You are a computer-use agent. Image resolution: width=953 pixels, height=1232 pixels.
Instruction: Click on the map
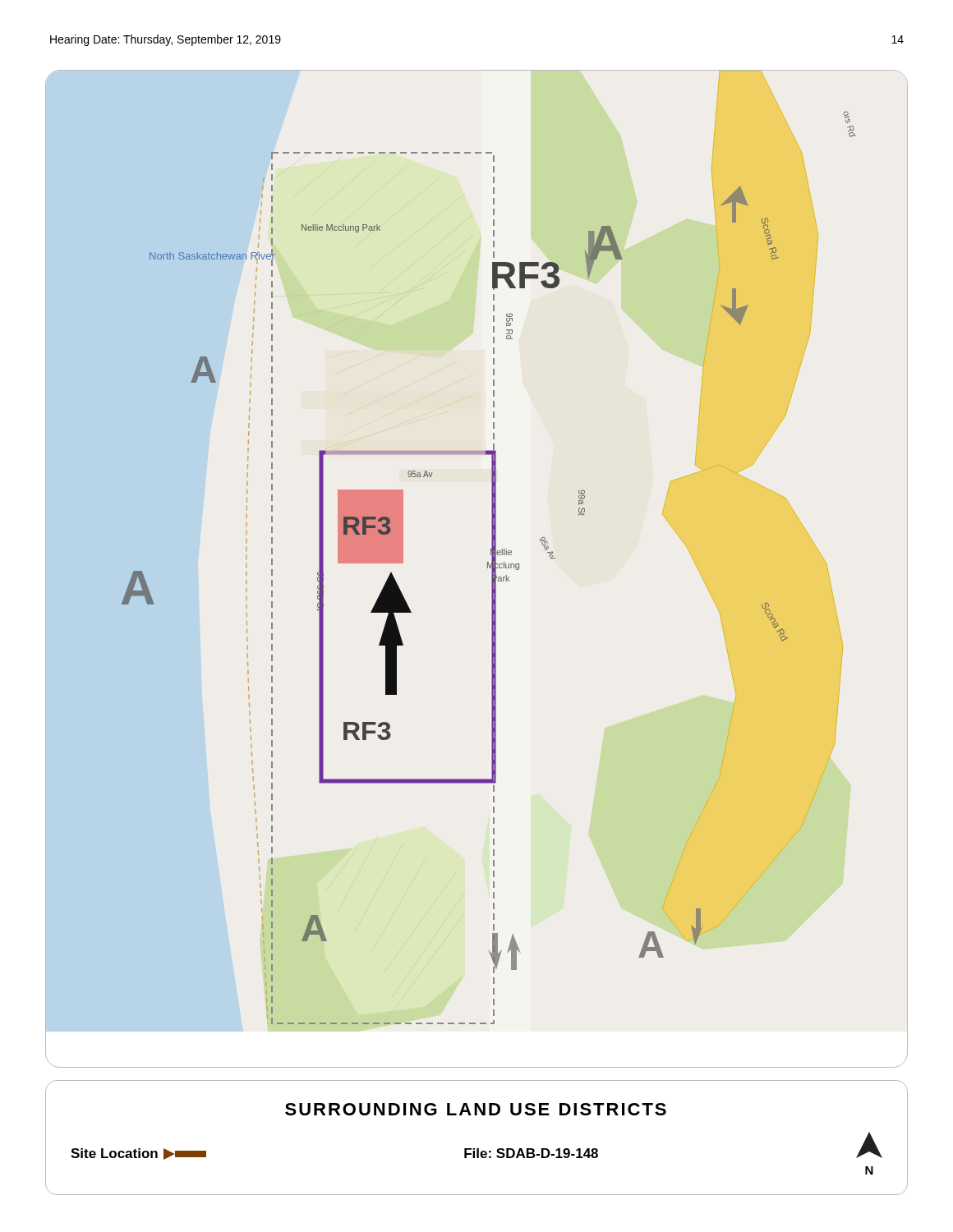[x=476, y=569]
